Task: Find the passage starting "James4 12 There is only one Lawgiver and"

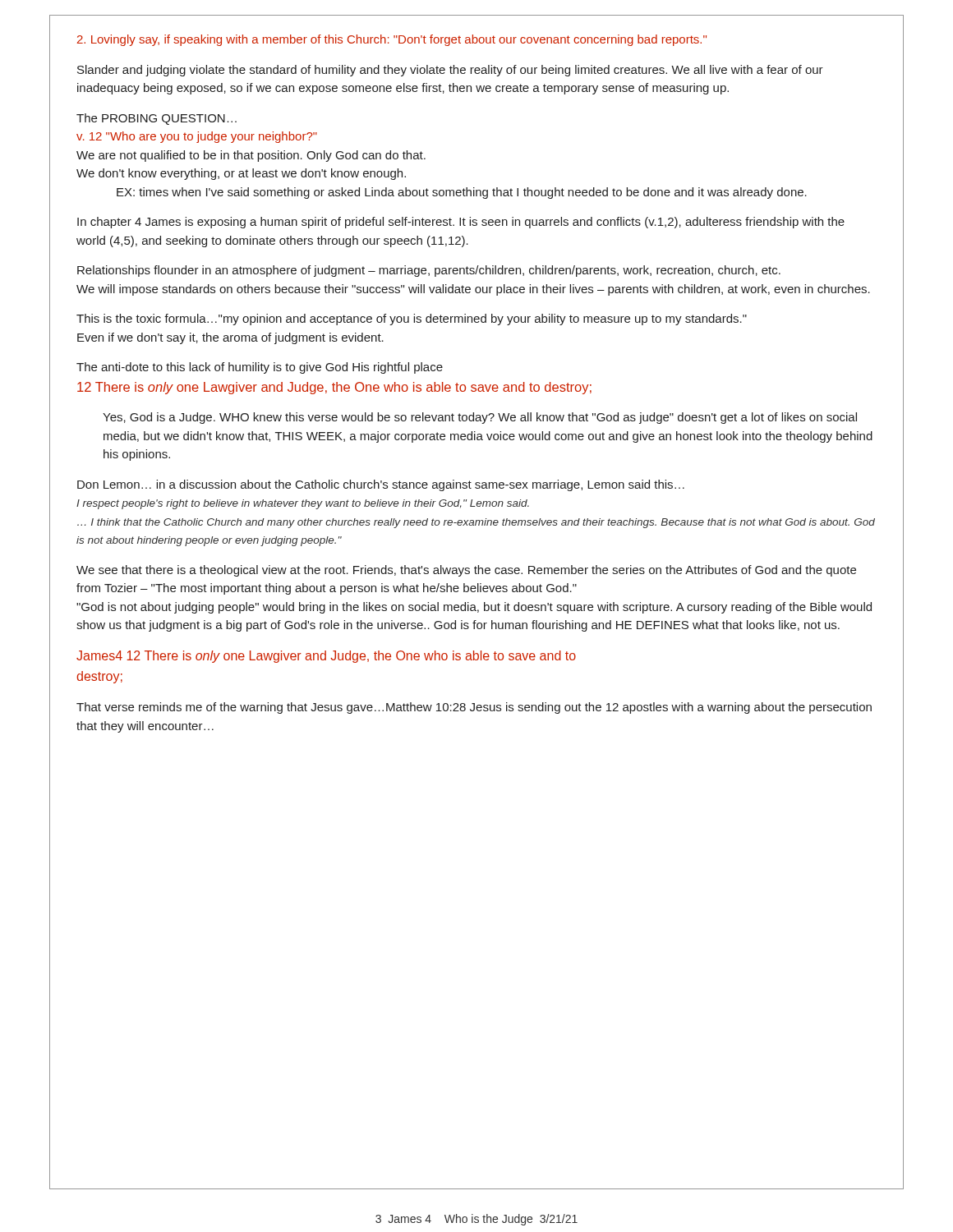Action: coord(476,667)
